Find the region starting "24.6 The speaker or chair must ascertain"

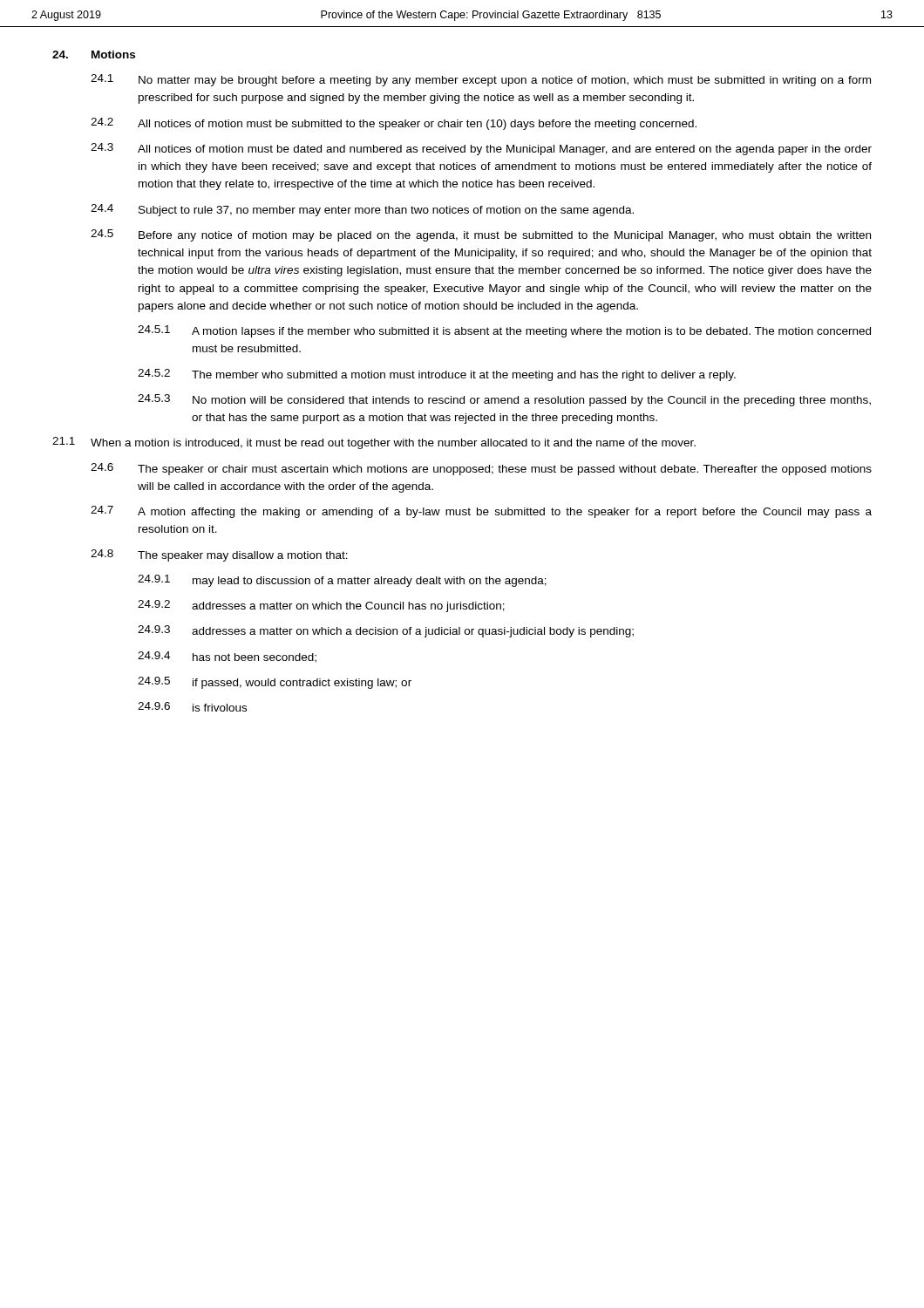click(481, 478)
